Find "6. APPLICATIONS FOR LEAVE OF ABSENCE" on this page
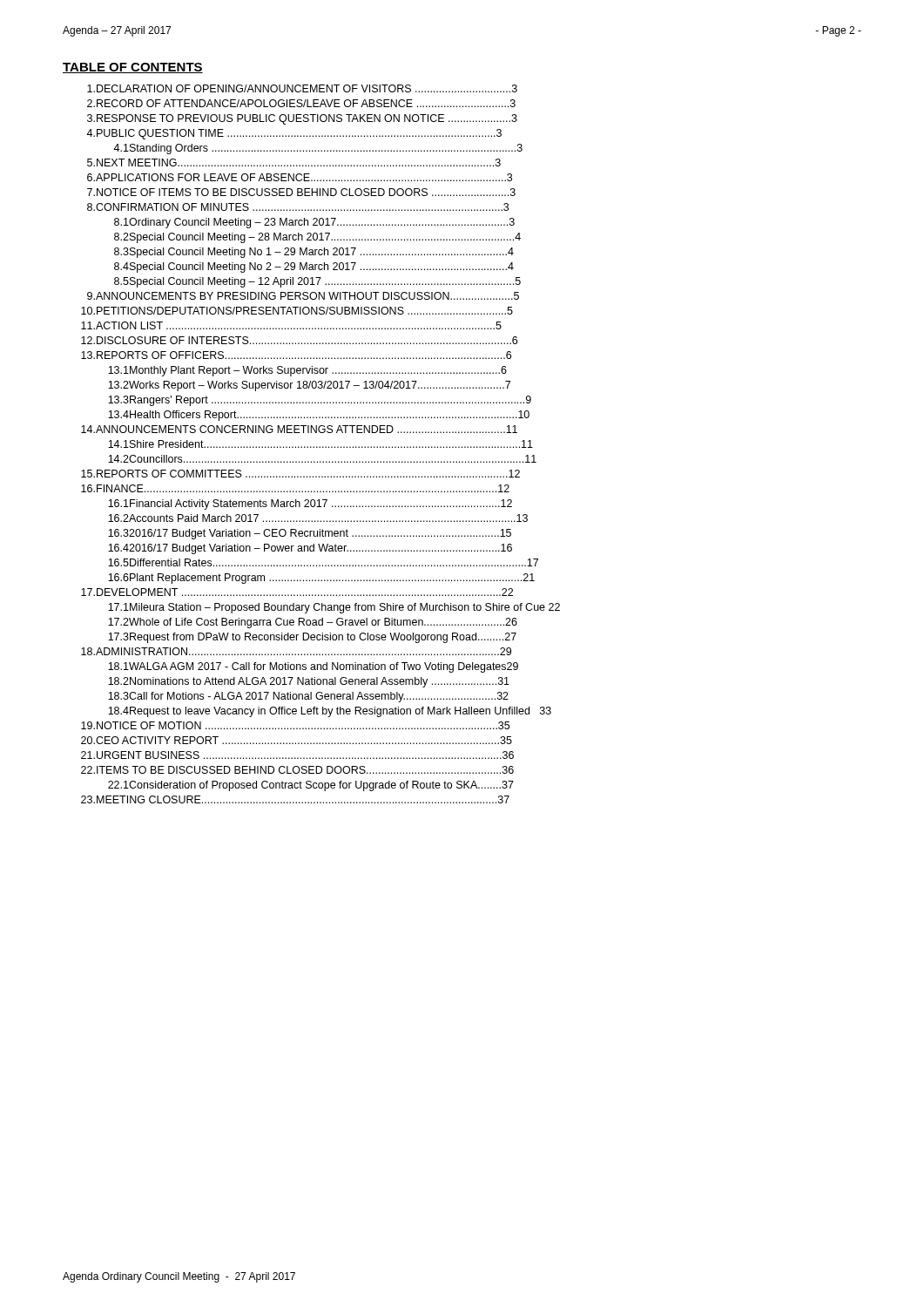This screenshot has width=924, height=1307. (x=462, y=177)
